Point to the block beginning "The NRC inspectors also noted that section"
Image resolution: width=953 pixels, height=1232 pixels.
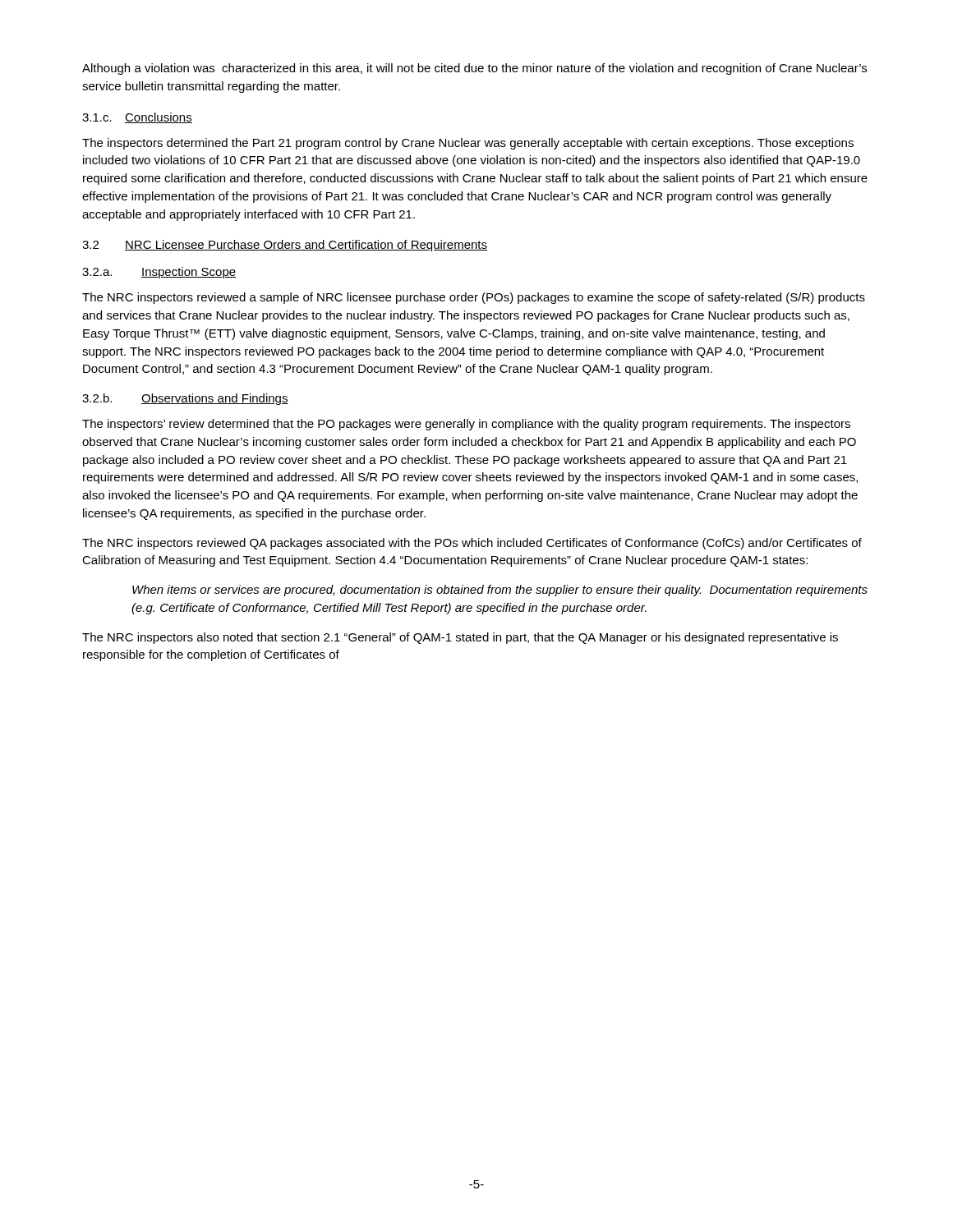476,646
